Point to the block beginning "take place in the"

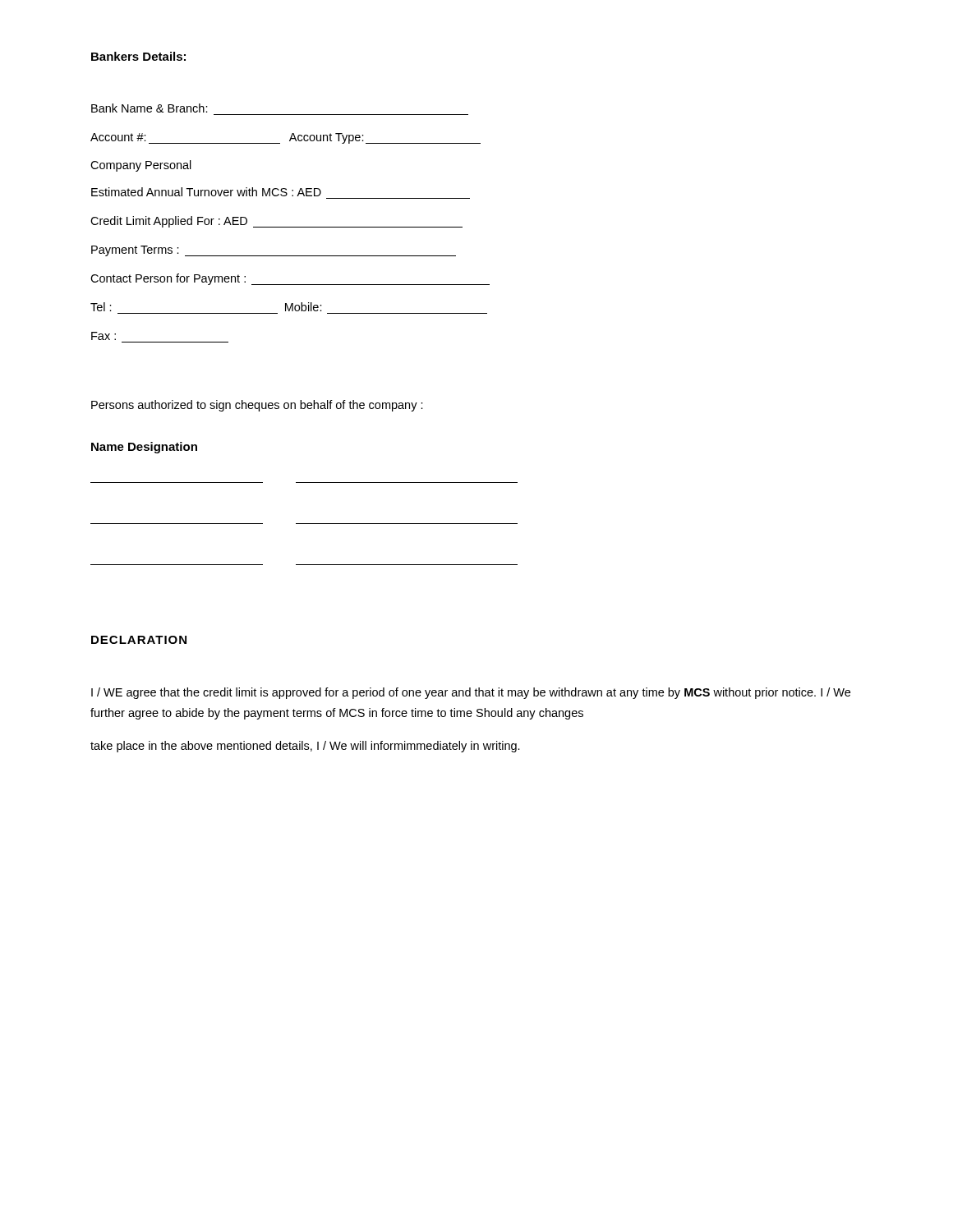click(x=305, y=746)
